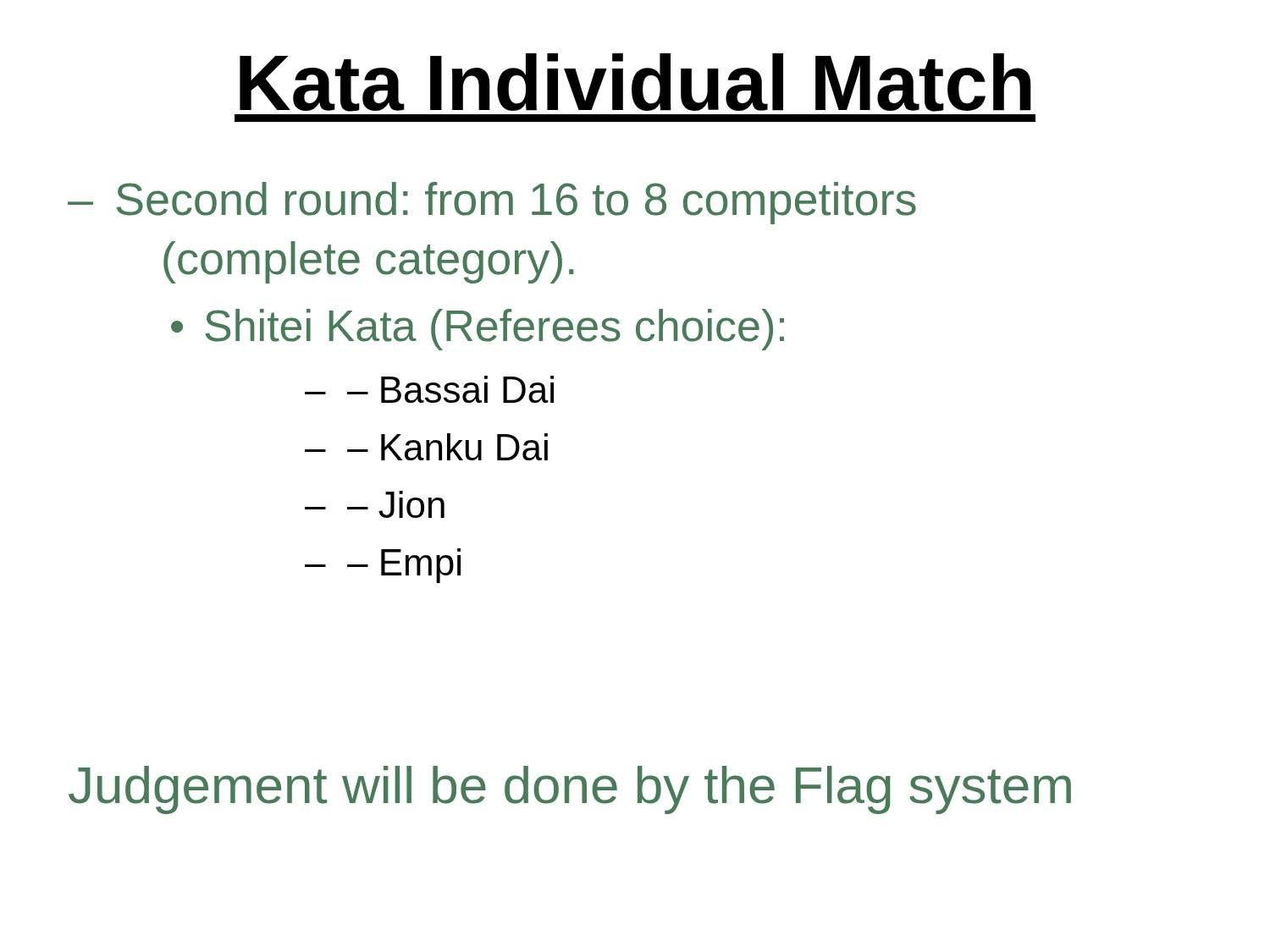Locate the title that says "Kata Individual Match"
Image resolution: width=1270 pixels, height=952 pixels.
635,83
